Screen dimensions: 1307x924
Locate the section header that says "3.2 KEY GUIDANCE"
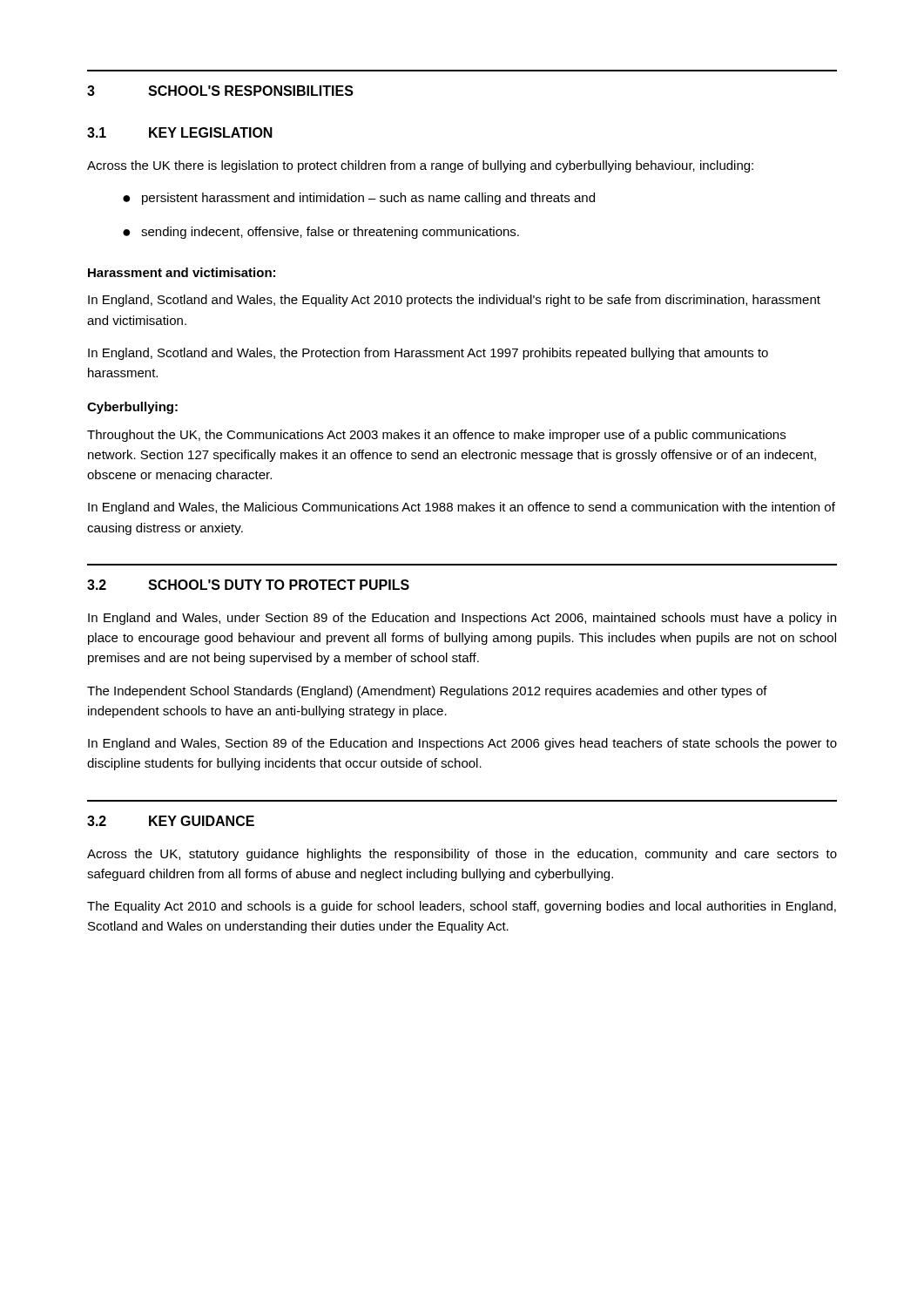[x=171, y=821]
